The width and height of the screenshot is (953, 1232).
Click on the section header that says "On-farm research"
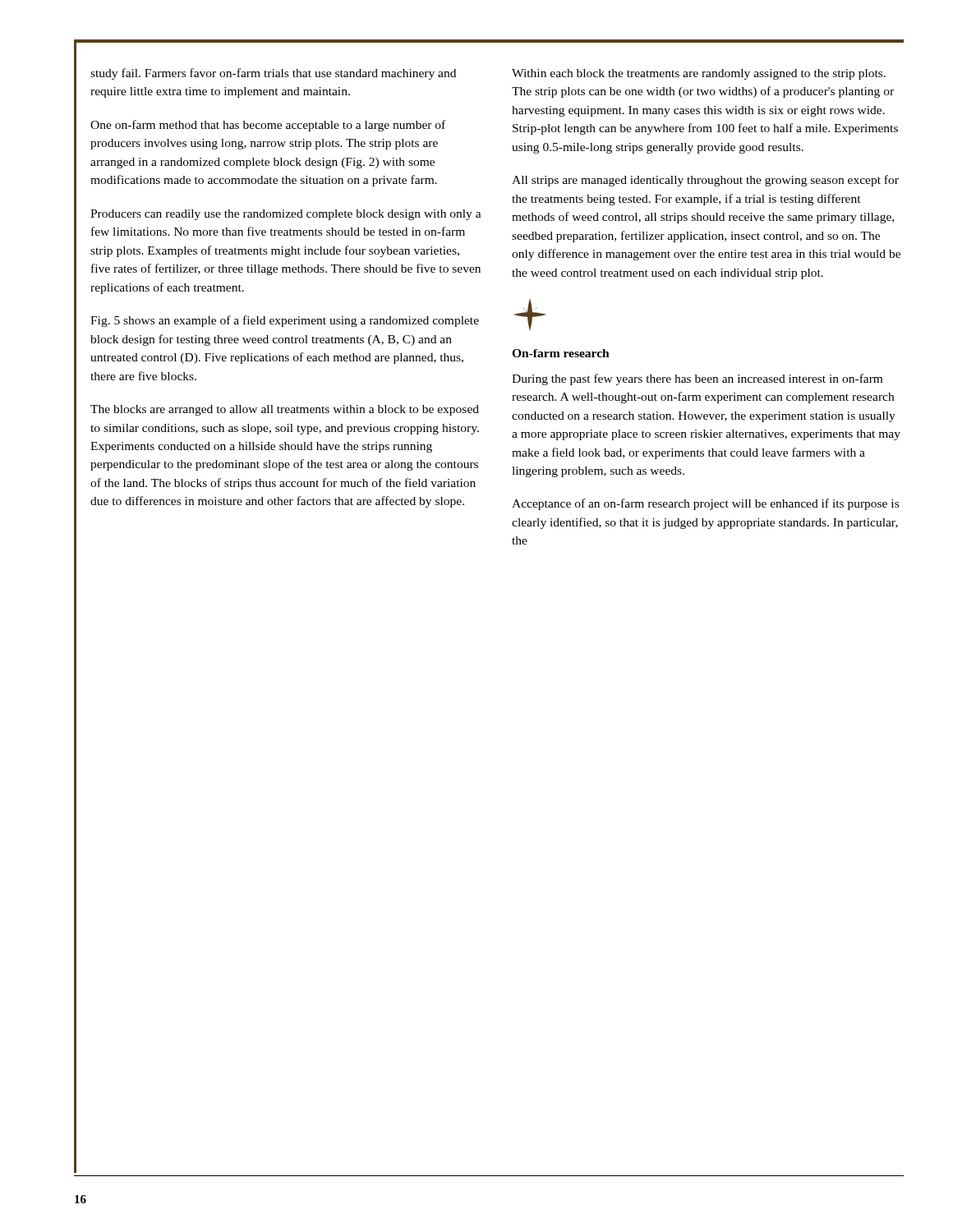click(561, 353)
